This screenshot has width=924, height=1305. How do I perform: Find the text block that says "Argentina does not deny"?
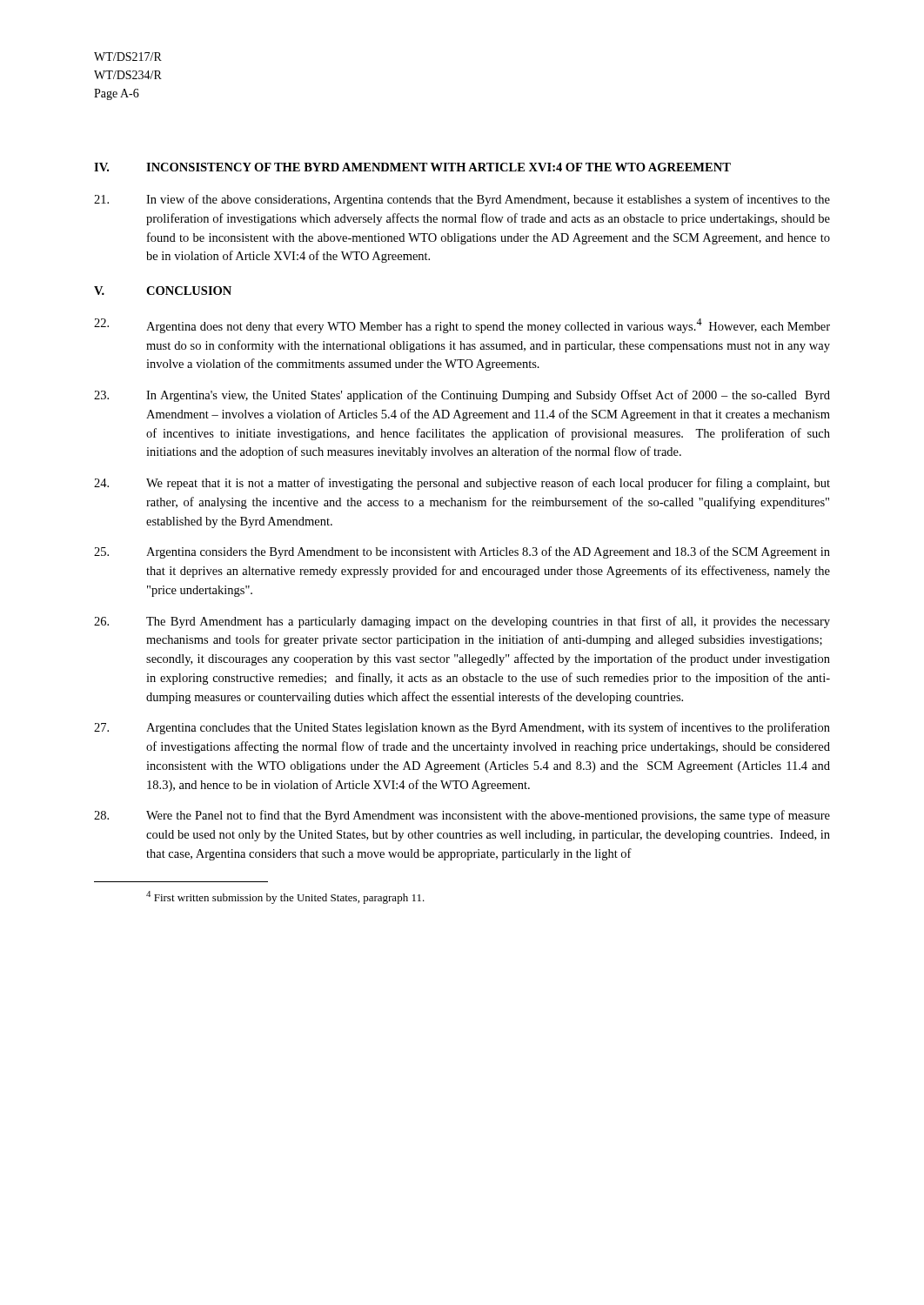462,344
